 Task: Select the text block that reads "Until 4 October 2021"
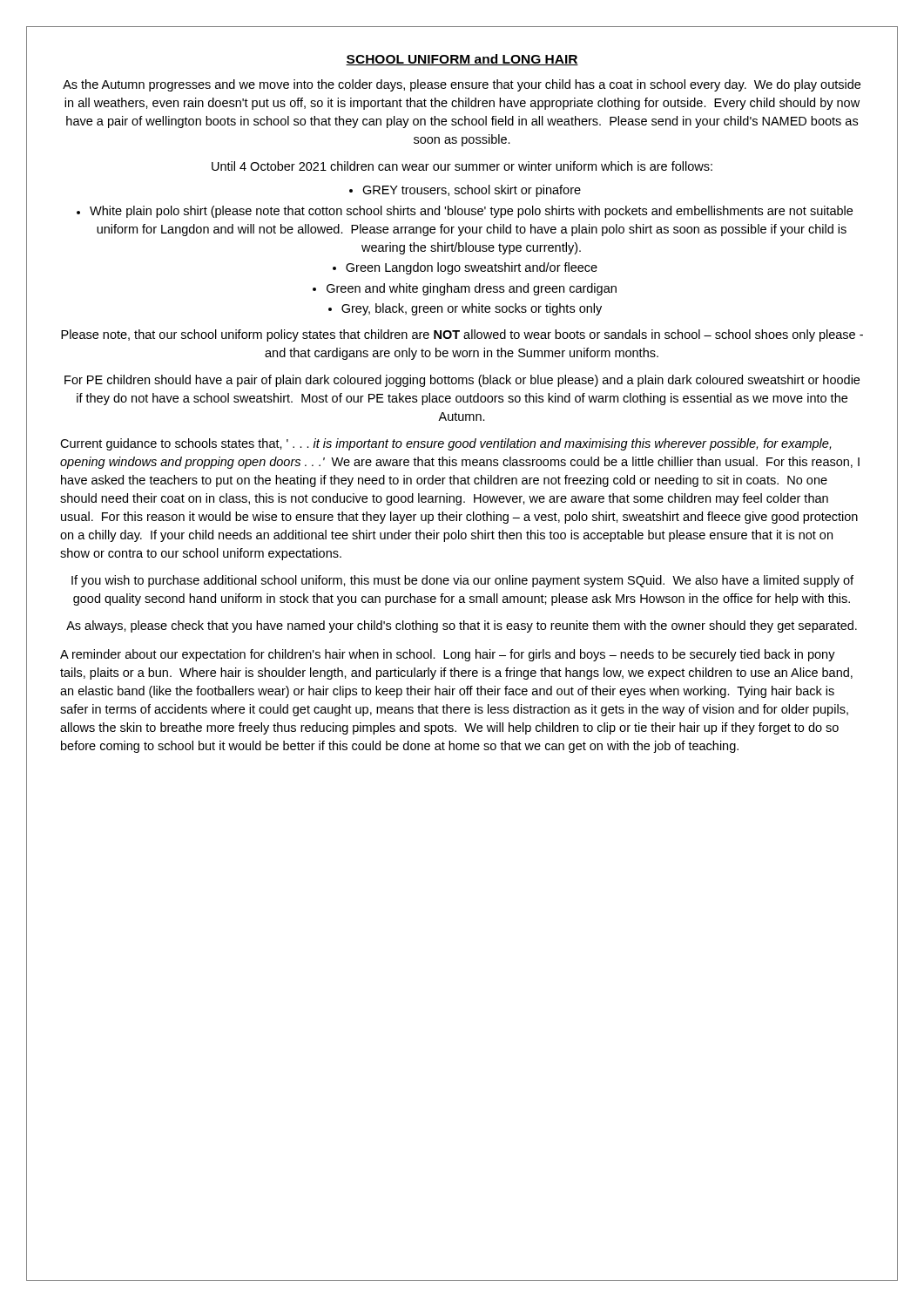click(462, 166)
